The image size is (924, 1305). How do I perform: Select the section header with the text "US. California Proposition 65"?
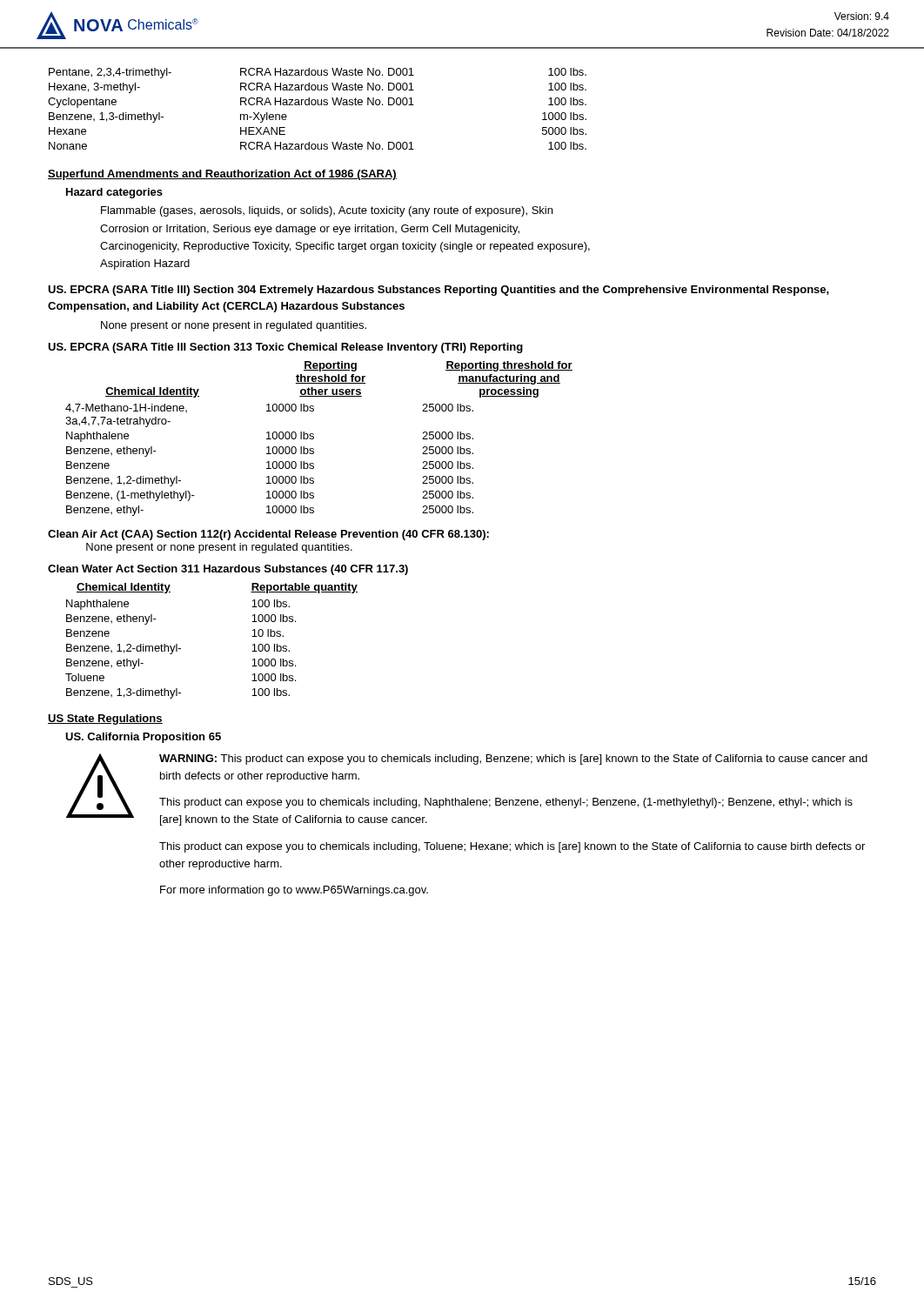143,736
